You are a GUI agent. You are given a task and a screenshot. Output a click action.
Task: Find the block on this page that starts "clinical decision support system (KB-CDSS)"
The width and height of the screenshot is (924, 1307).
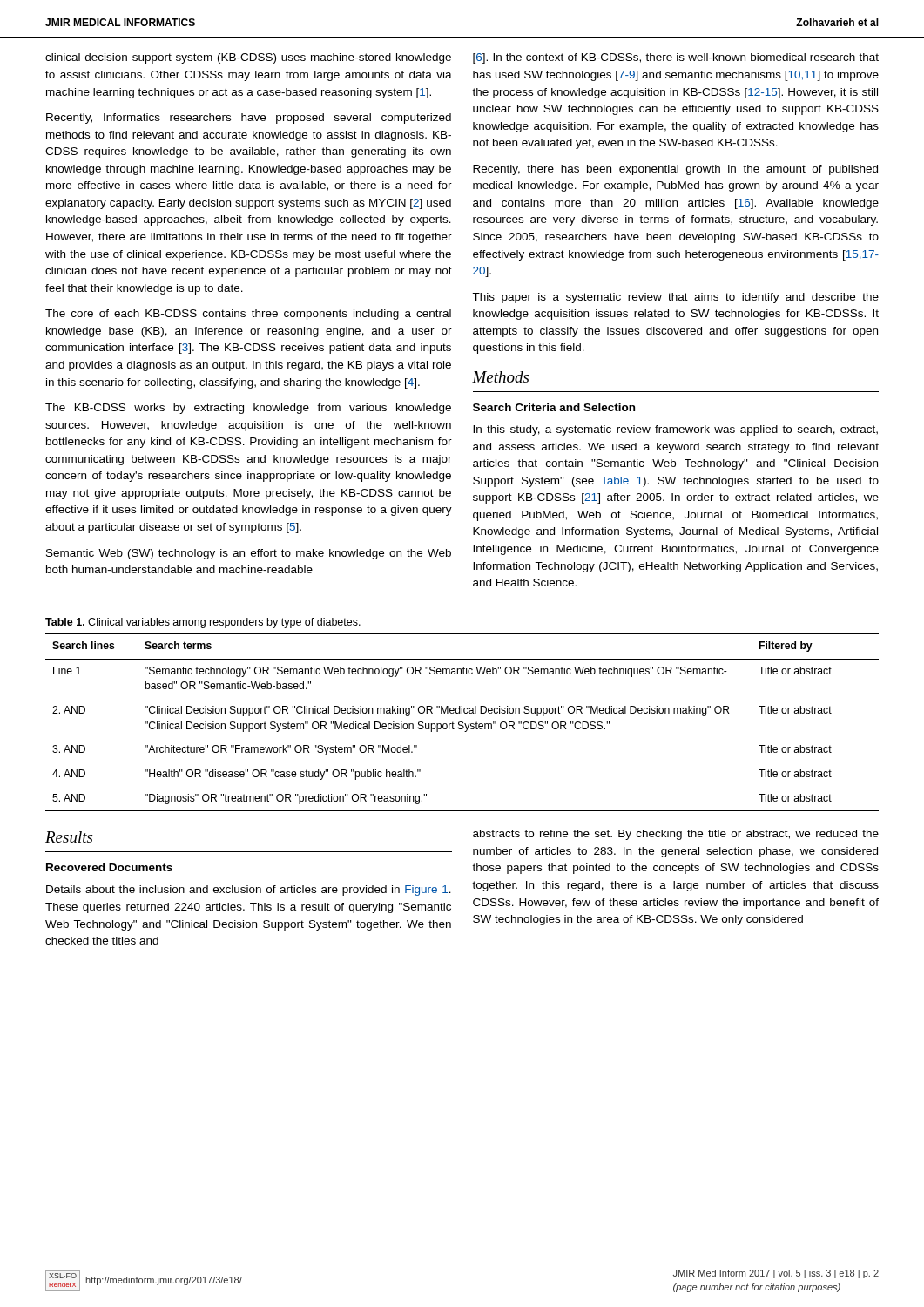248,75
